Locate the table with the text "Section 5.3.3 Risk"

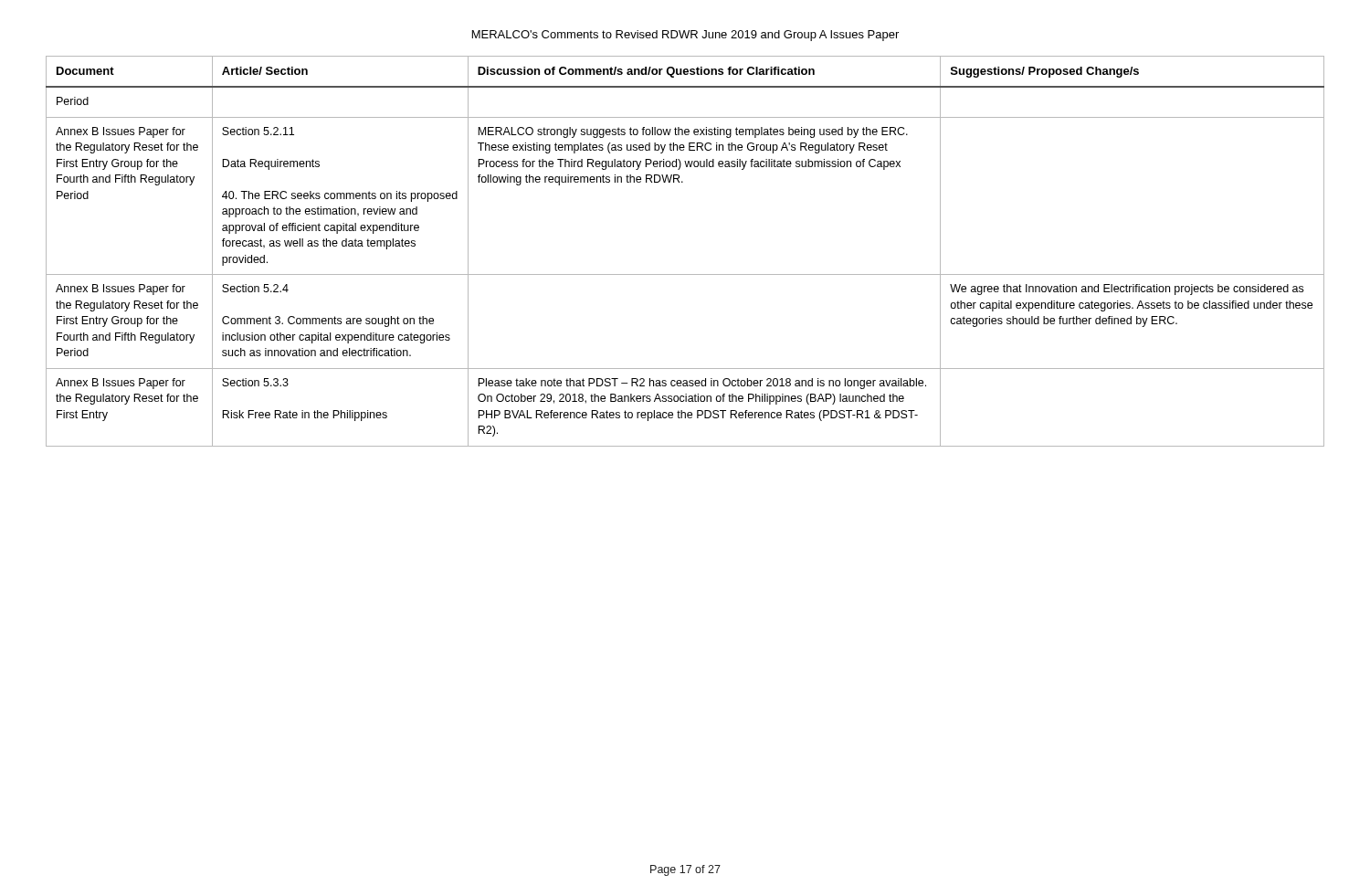685,251
